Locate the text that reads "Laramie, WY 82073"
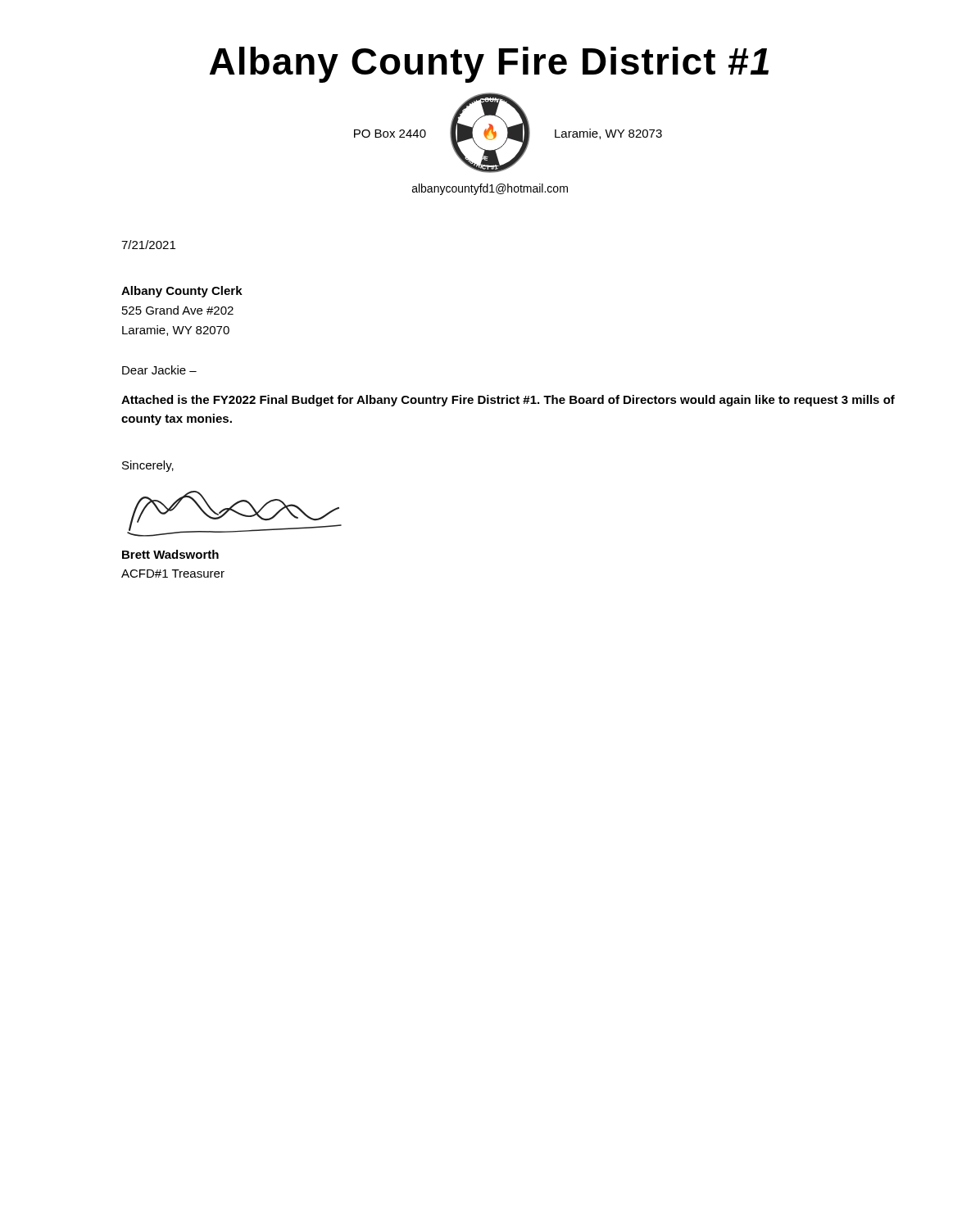The height and width of the screenshot is (1229, 980). click(x=608, y=133)
